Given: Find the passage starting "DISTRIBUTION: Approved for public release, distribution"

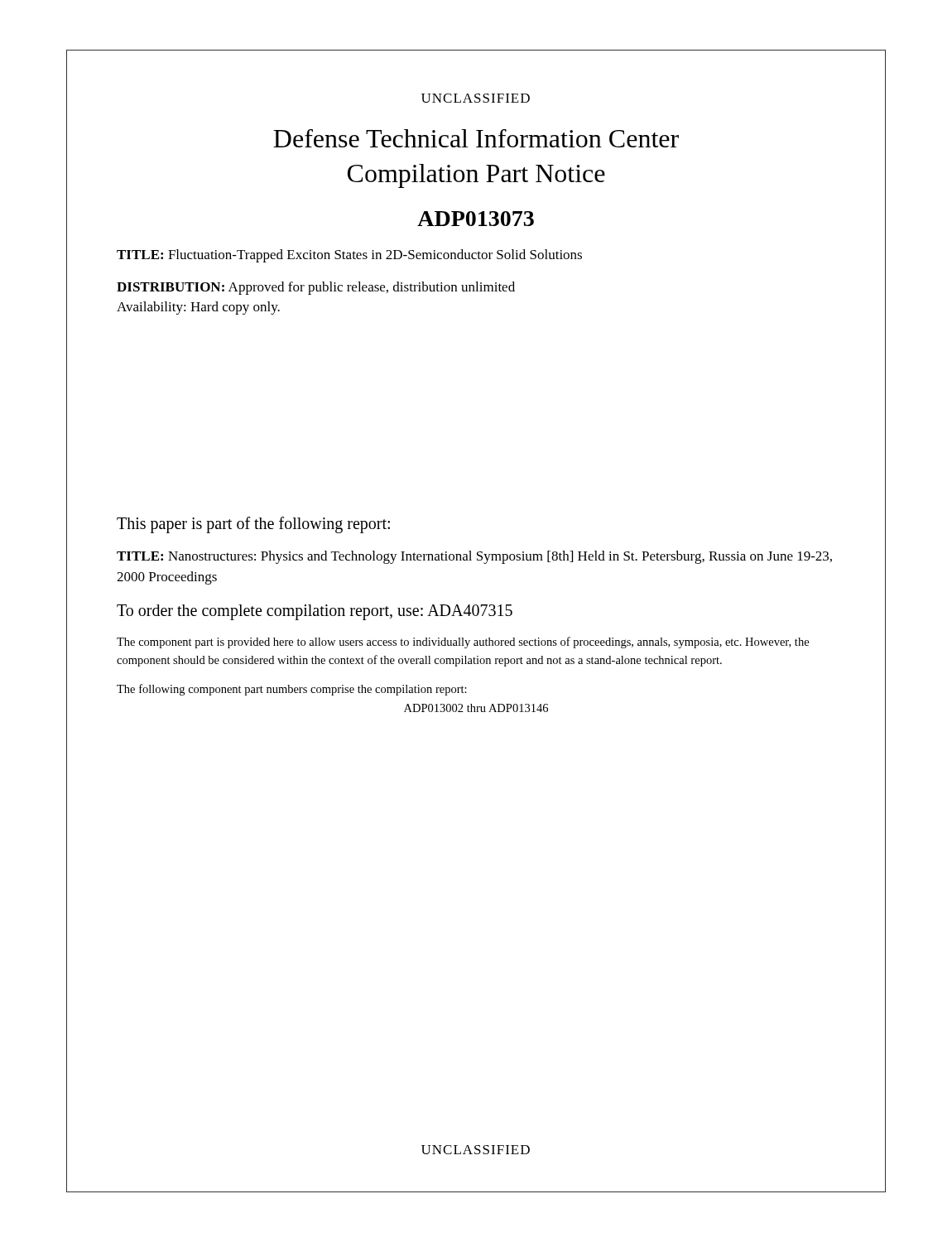Looking at the screenshot, I should click(316, 297).
